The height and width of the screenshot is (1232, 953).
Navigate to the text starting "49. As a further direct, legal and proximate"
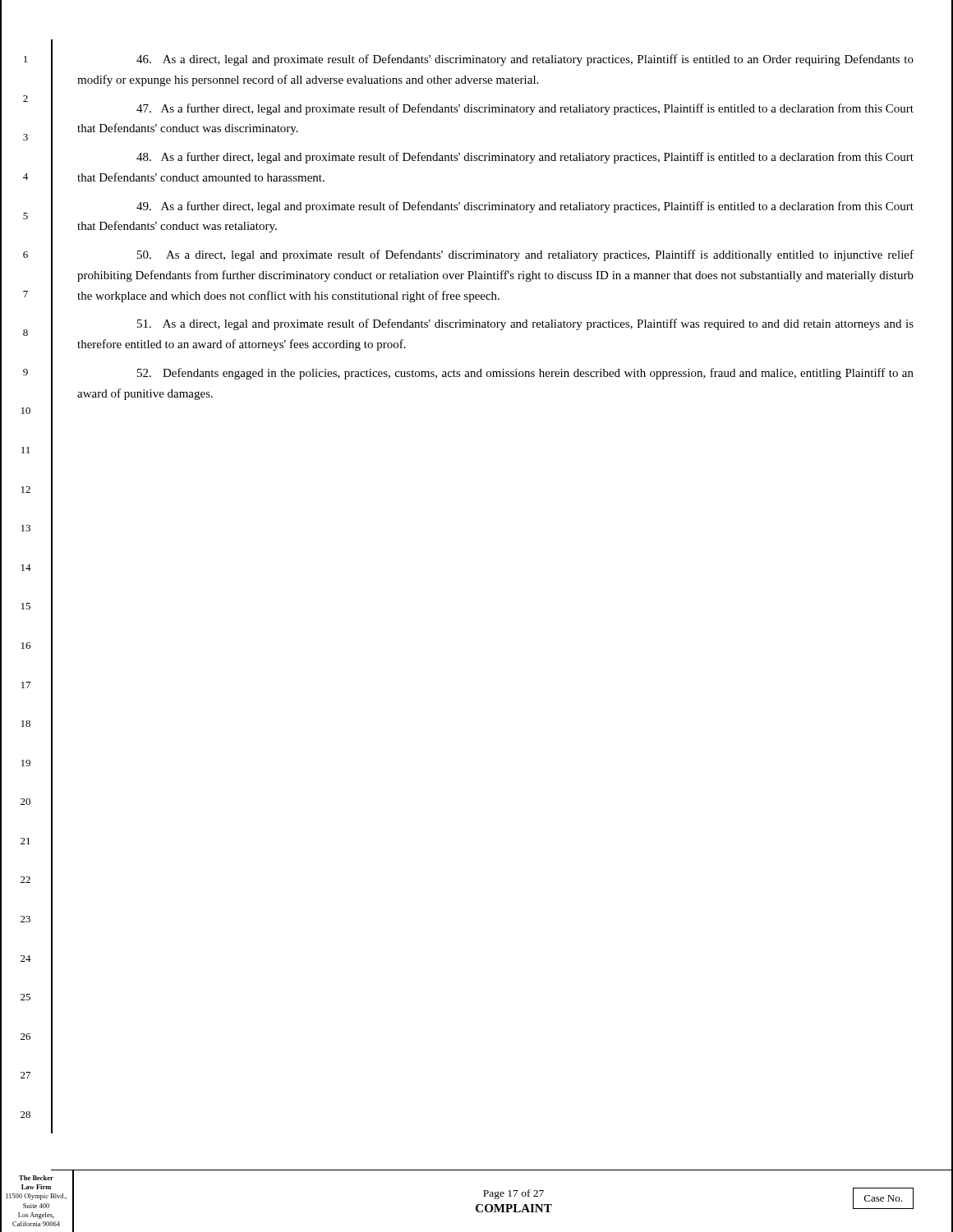tap(495, 216)
